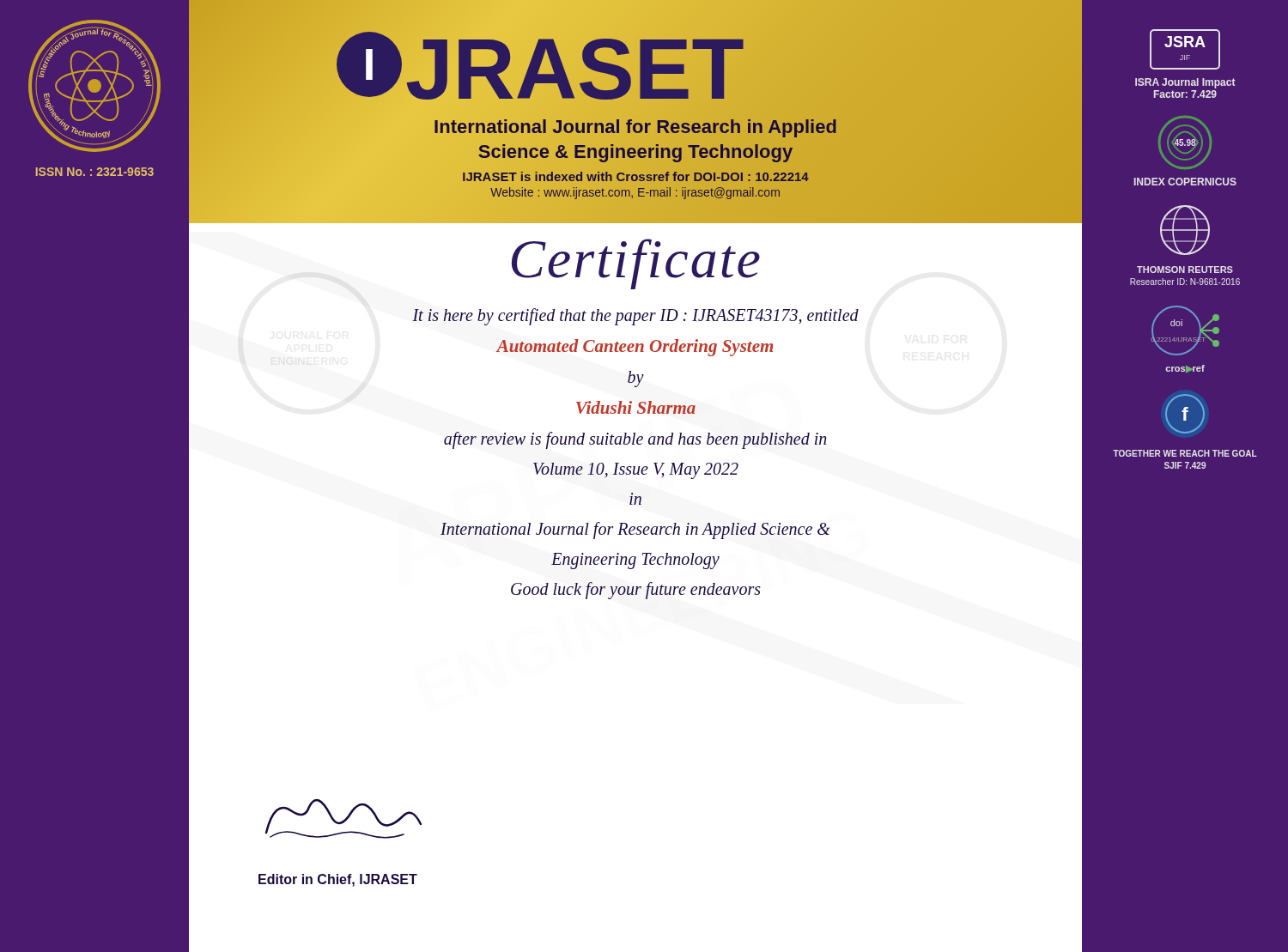Click on the block starting "It is here by certified that the paper"
The height and width of the screenshot is (952, 1288).
click(x=635, y=452)
